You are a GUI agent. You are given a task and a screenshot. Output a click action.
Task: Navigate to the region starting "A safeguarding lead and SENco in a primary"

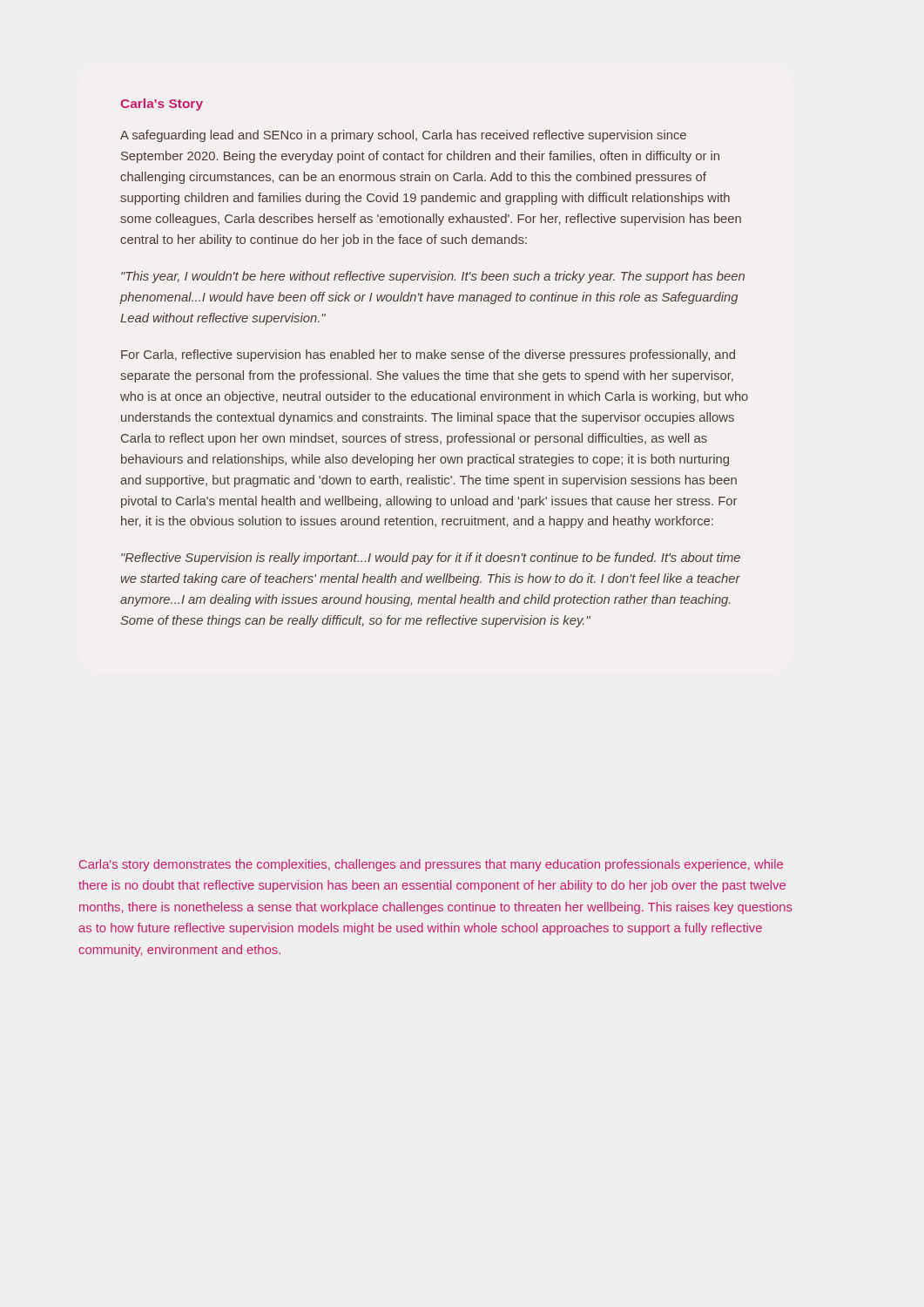click(x=431, y=187)
